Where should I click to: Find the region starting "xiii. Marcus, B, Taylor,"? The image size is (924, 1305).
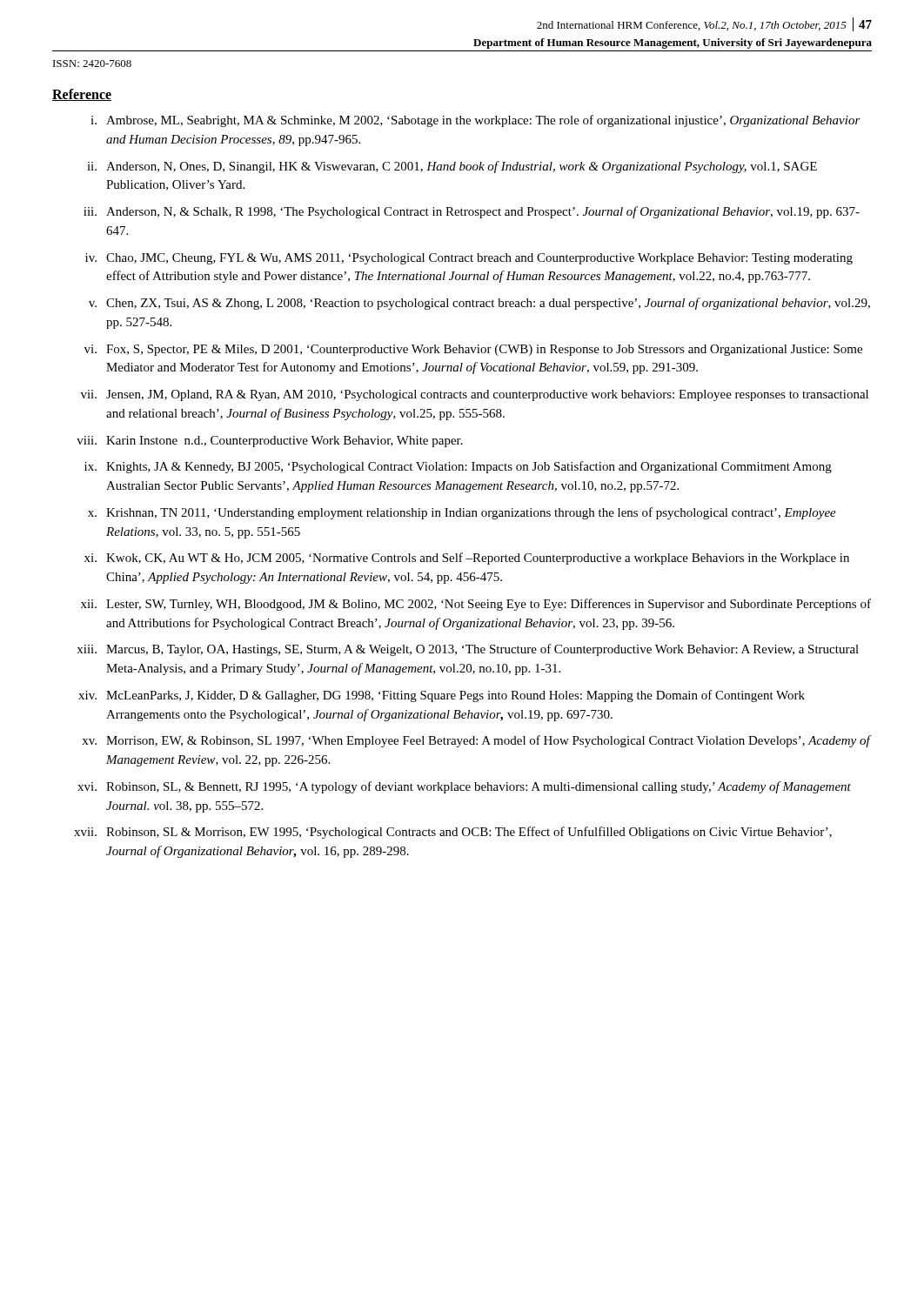(462, 659)
